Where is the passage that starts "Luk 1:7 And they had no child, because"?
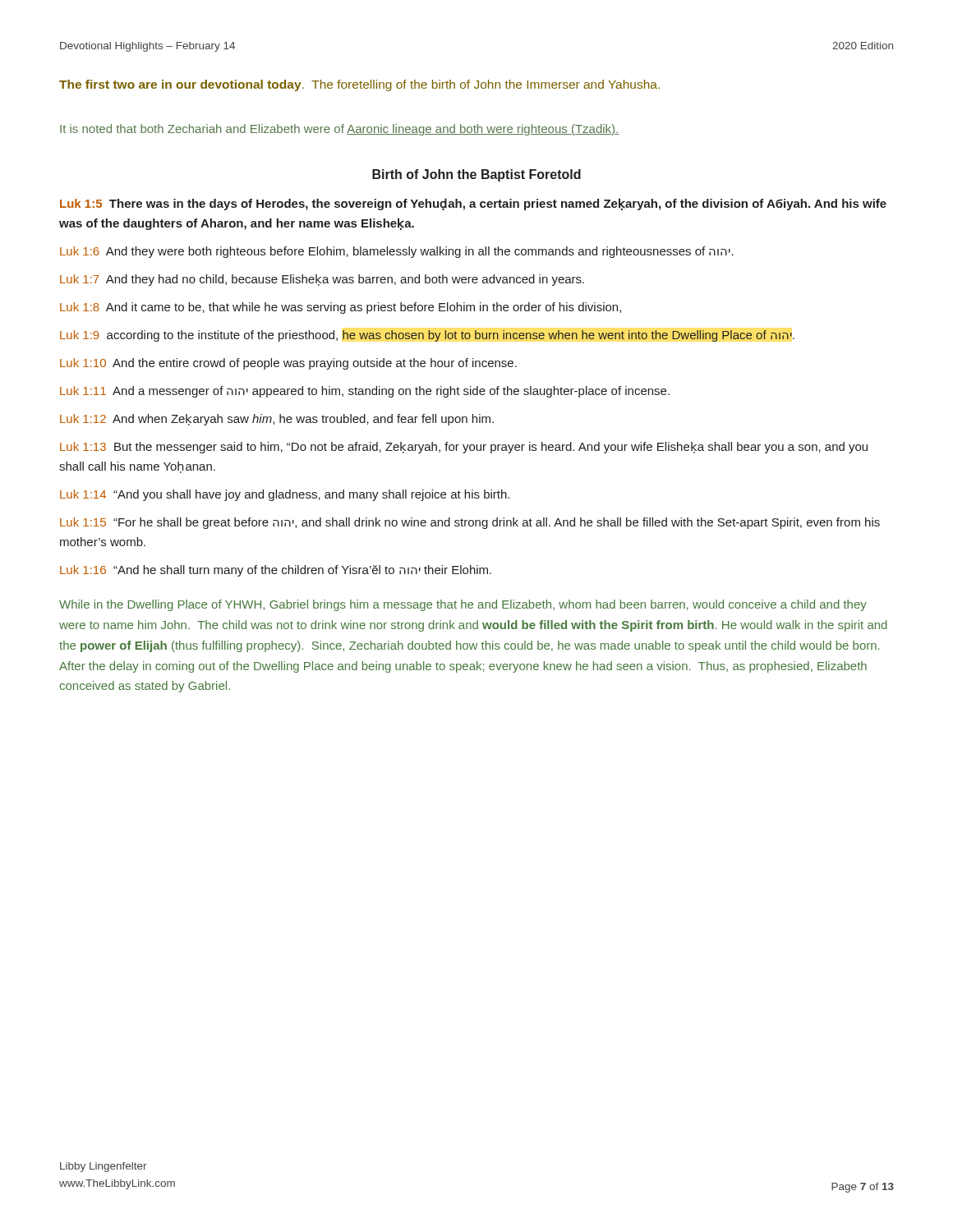The image size is (953, 1232). 322,279
